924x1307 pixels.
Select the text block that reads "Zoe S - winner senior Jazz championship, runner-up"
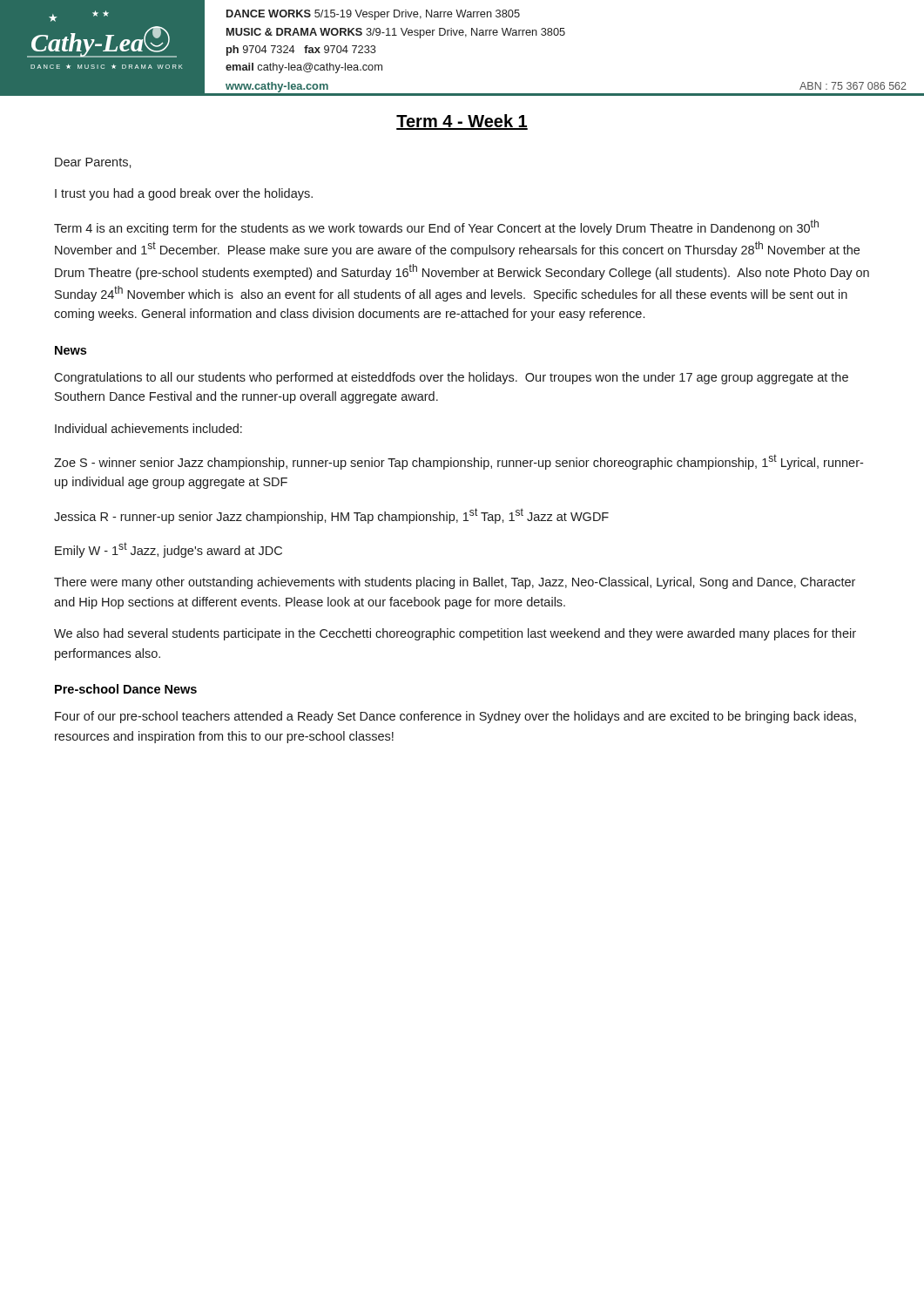(x=459, y=471)
